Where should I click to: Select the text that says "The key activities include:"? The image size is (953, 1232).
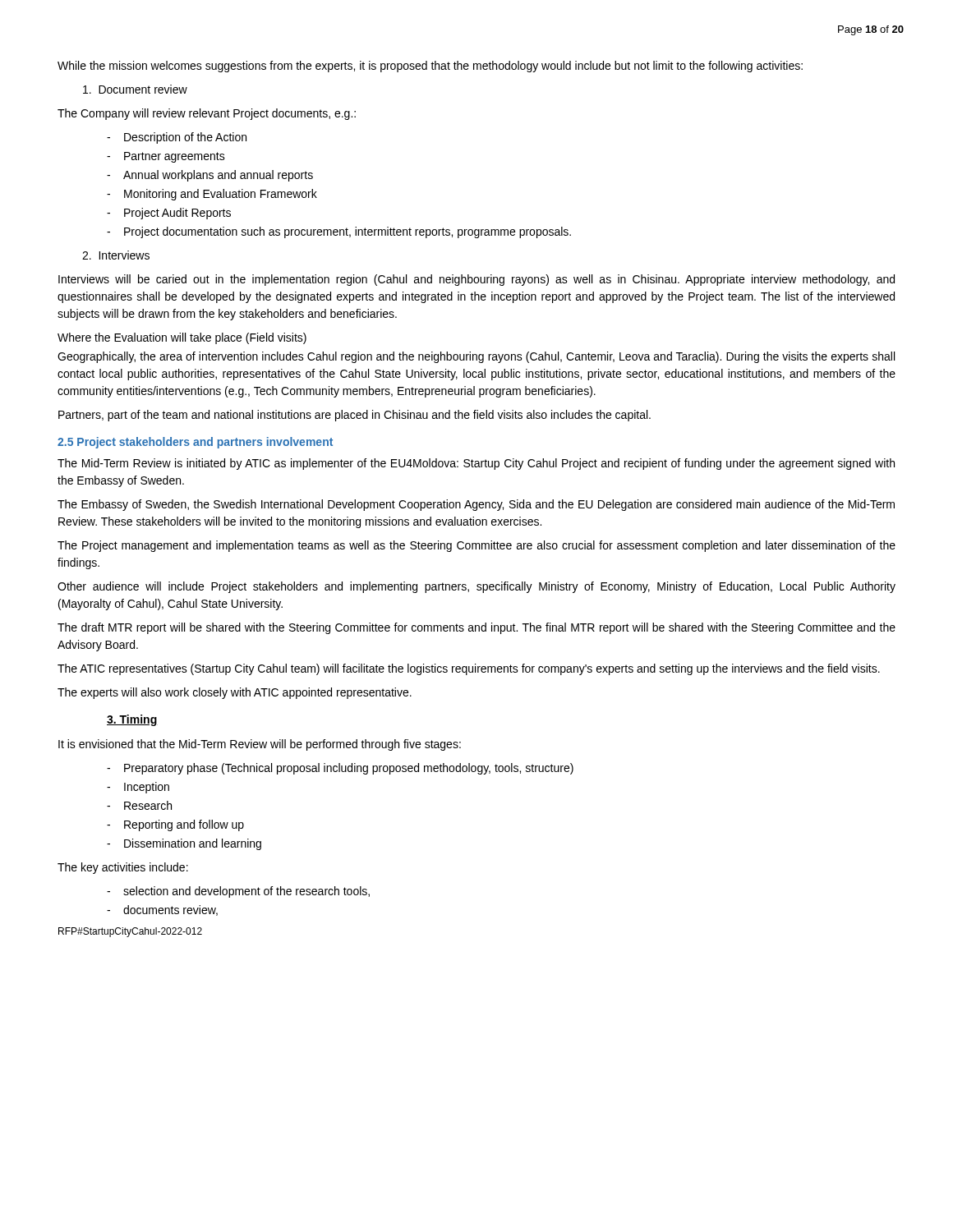tap(123, 868)
